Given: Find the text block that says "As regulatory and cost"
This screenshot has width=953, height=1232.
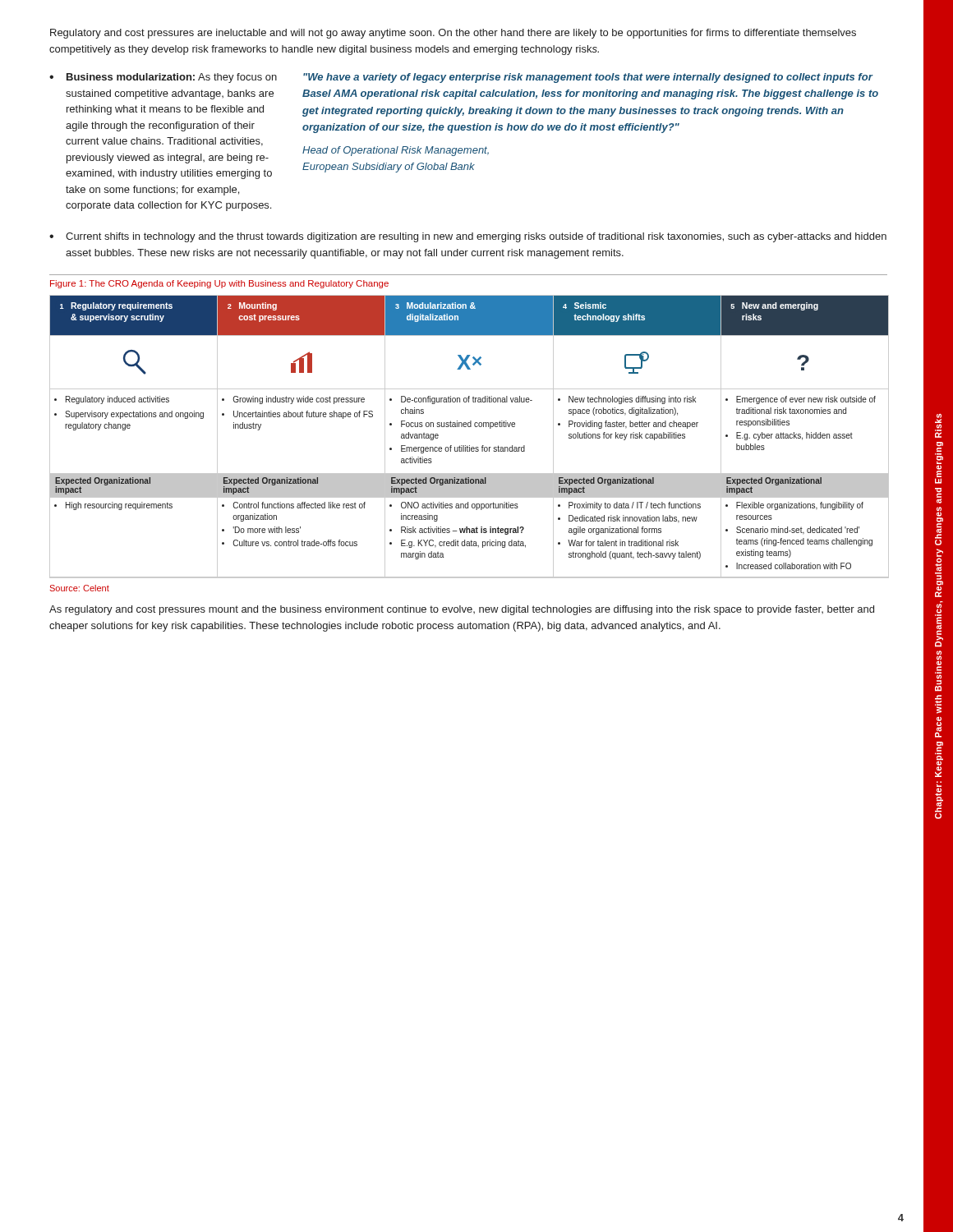Looking at the screenshot, I should click(x=462, y=617).
